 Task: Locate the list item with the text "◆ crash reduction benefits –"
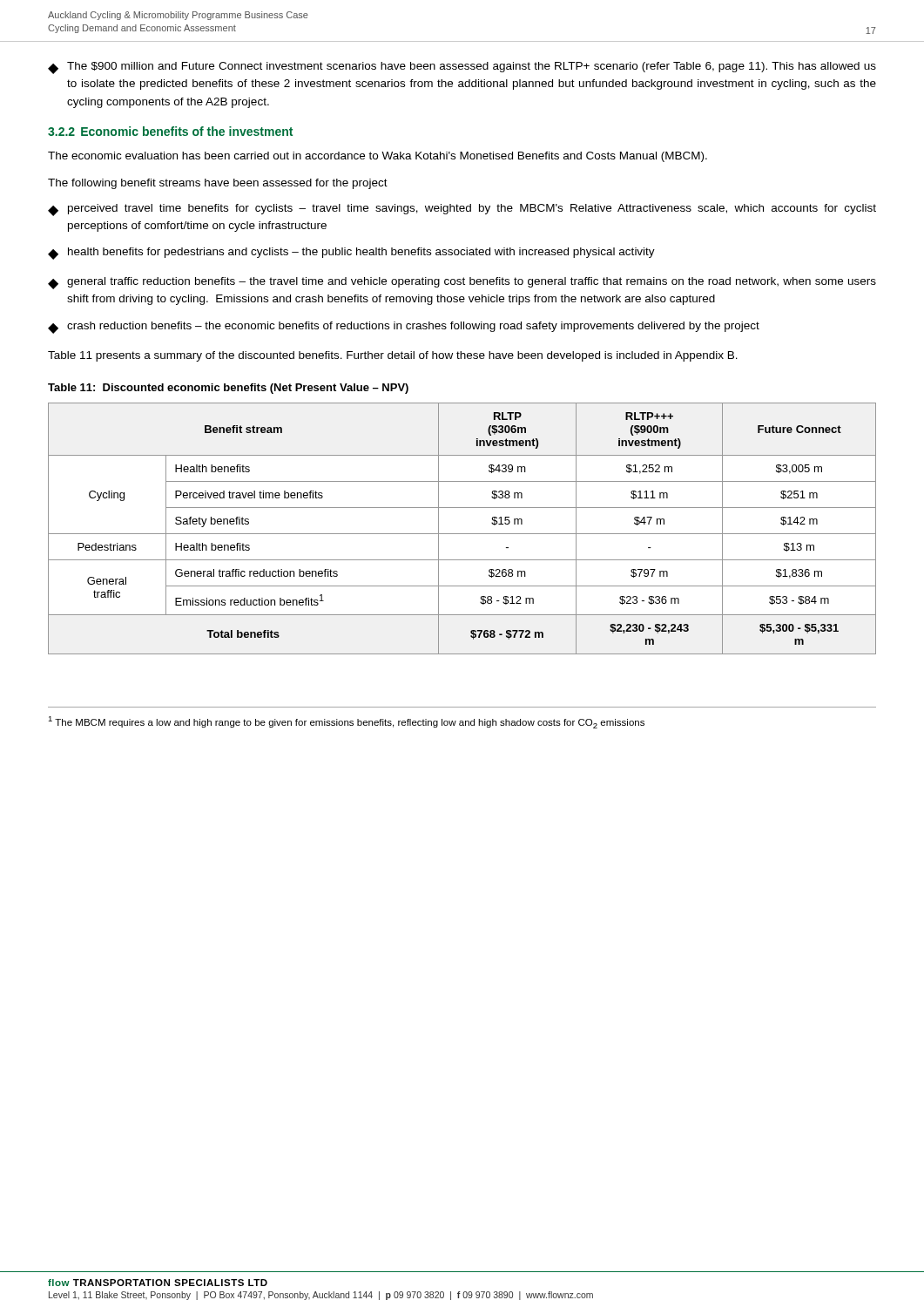point(462,327)
